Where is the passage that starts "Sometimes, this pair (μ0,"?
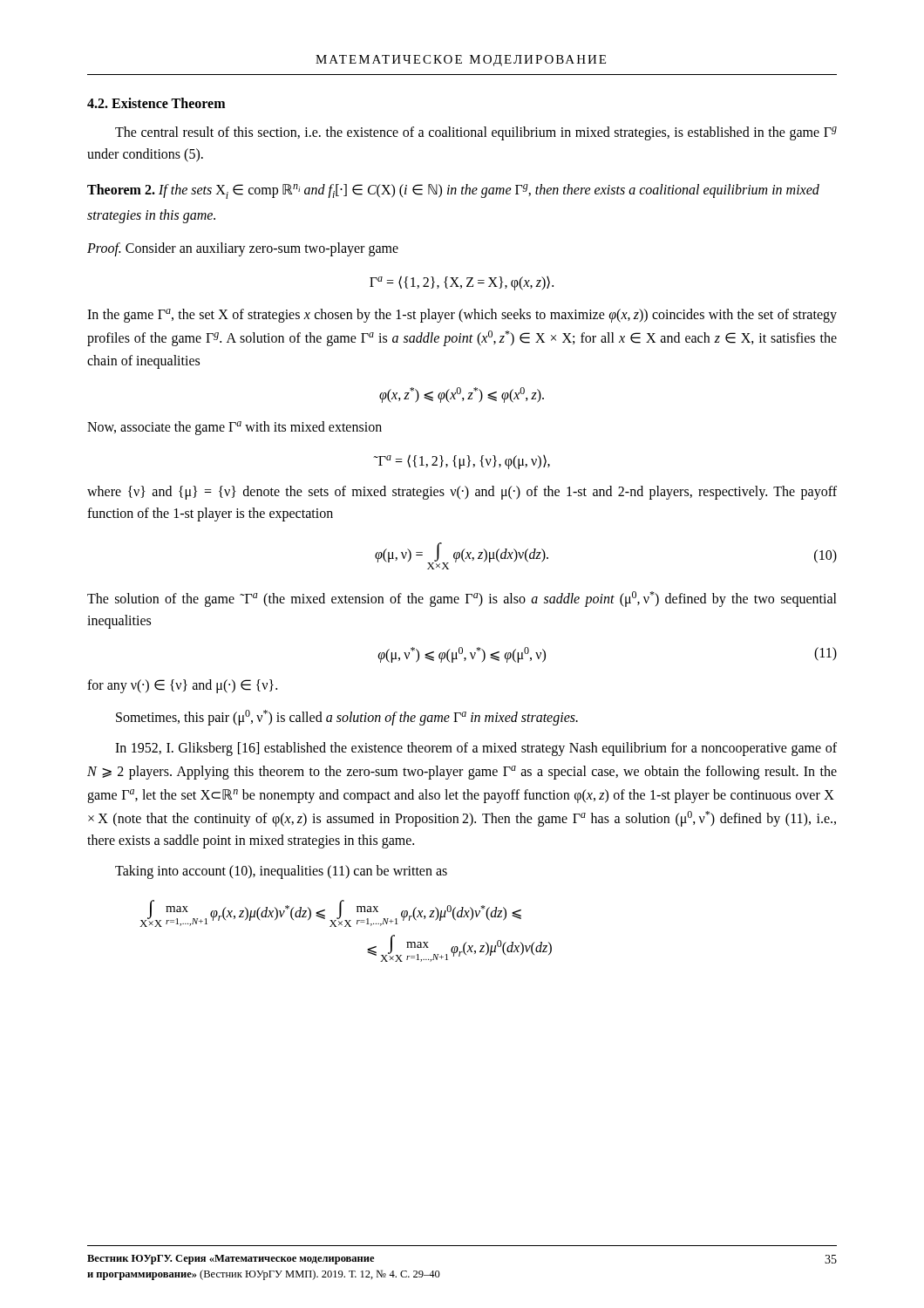Image resolution: width=924 pixels, height=1308 pixels. (347, 716)
